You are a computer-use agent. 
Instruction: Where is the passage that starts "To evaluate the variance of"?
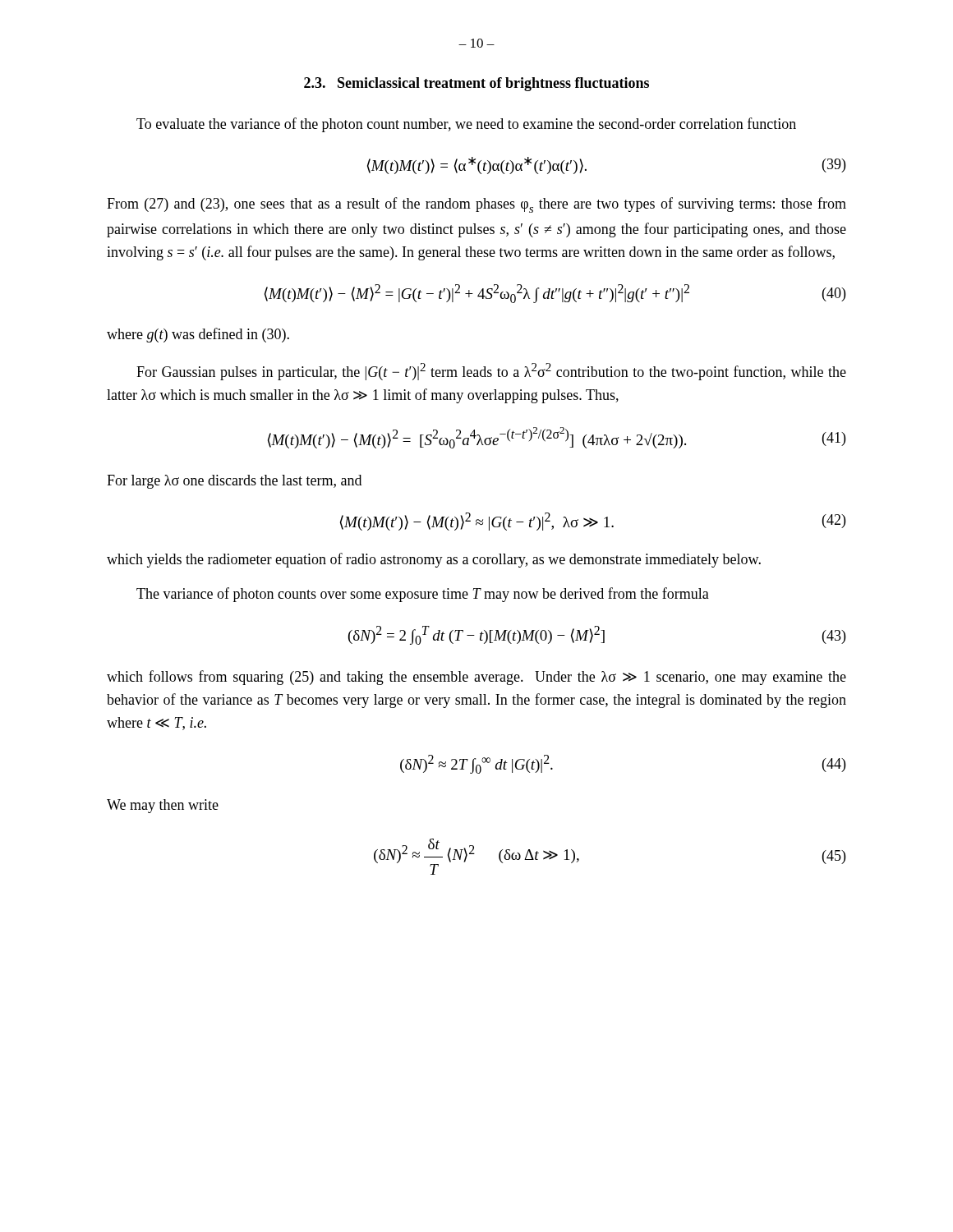point(466,124)
